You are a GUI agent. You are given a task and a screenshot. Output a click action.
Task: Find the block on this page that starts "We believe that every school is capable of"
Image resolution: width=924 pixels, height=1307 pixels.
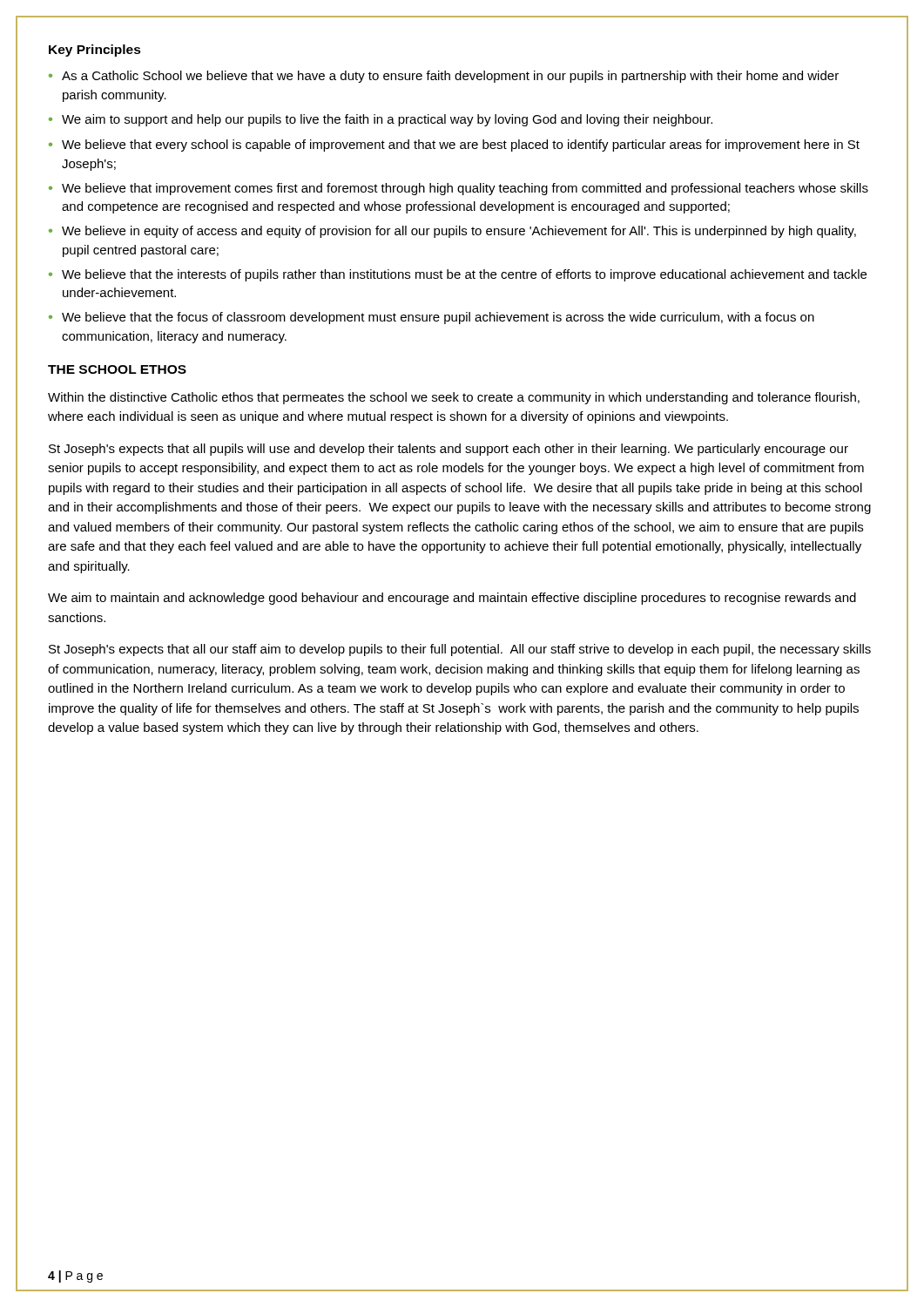[461, 154]
